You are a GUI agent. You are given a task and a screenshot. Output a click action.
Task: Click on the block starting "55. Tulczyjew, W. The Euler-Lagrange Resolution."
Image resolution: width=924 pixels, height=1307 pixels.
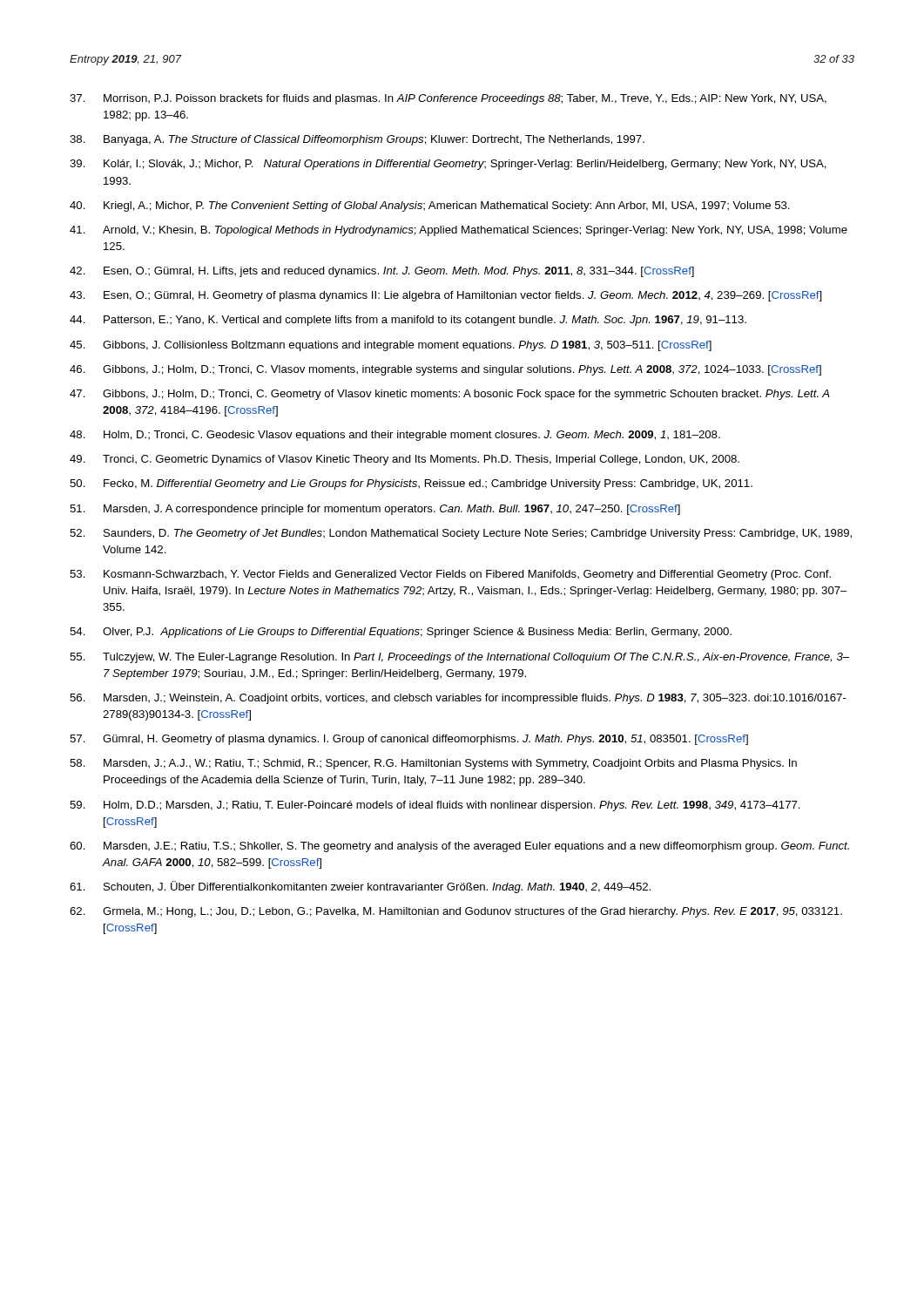click(462, 665)
